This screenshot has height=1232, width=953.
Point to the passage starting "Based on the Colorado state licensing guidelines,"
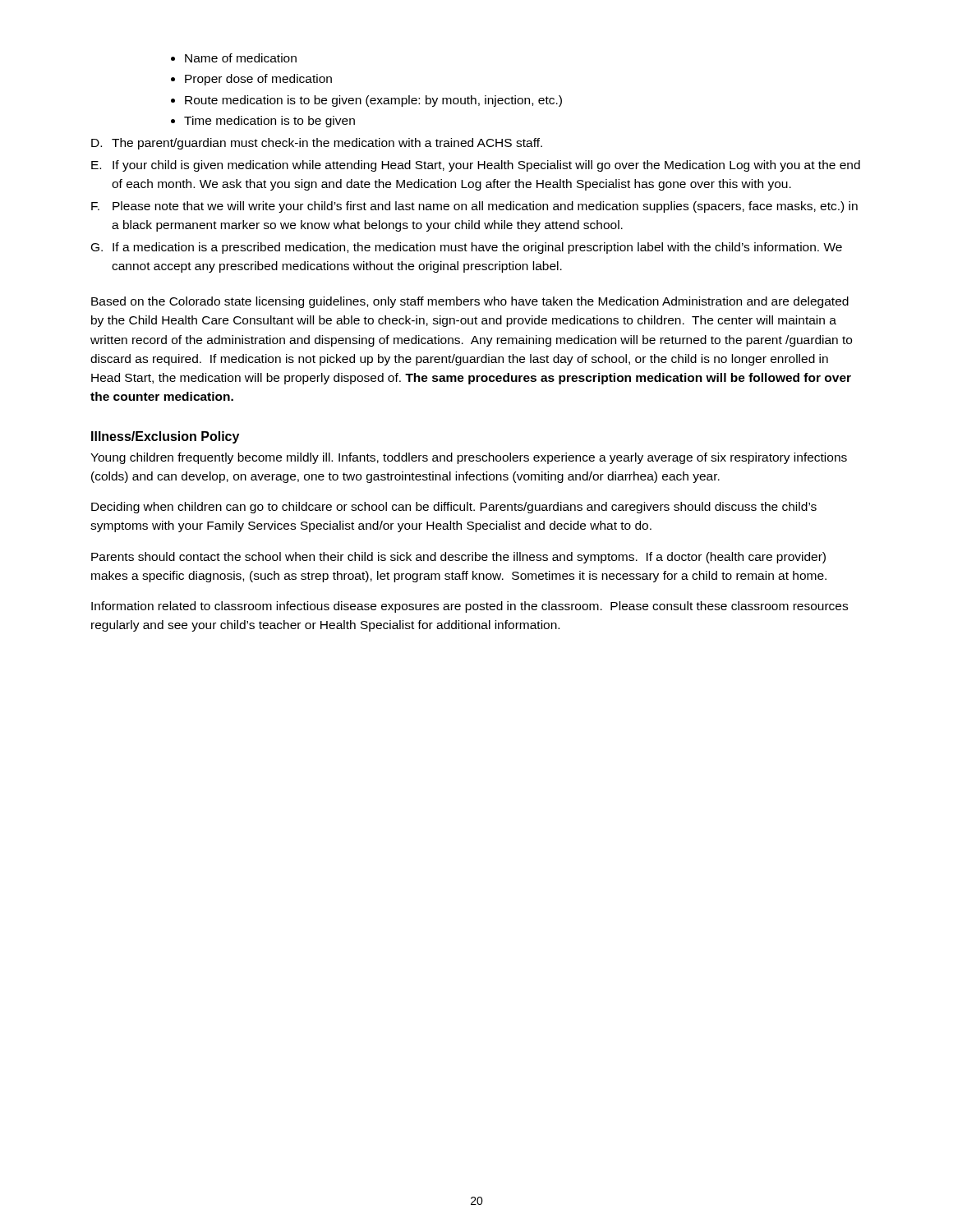(x=472, y=349)
